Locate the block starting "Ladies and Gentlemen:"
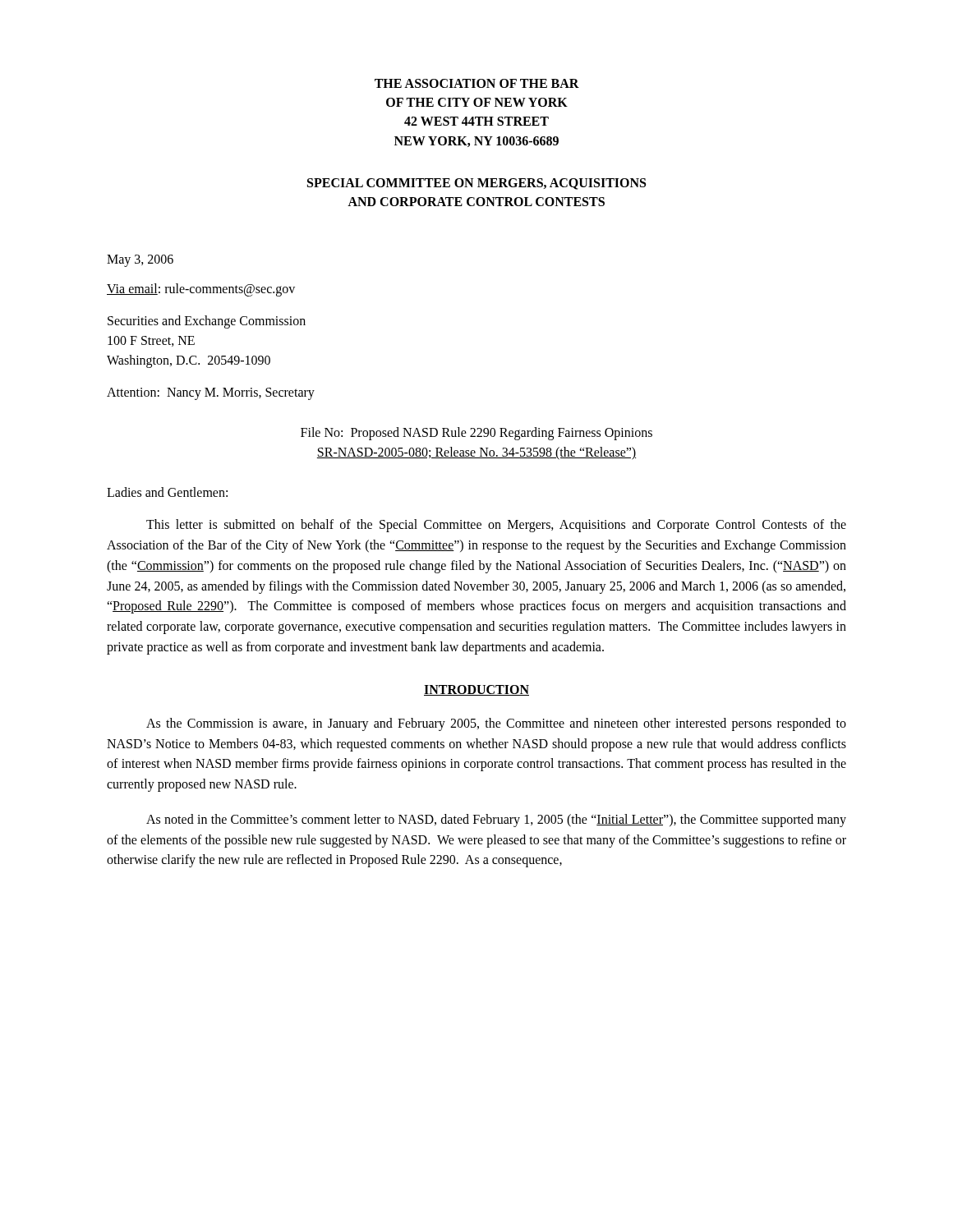953x1232 pixels. 168,492
